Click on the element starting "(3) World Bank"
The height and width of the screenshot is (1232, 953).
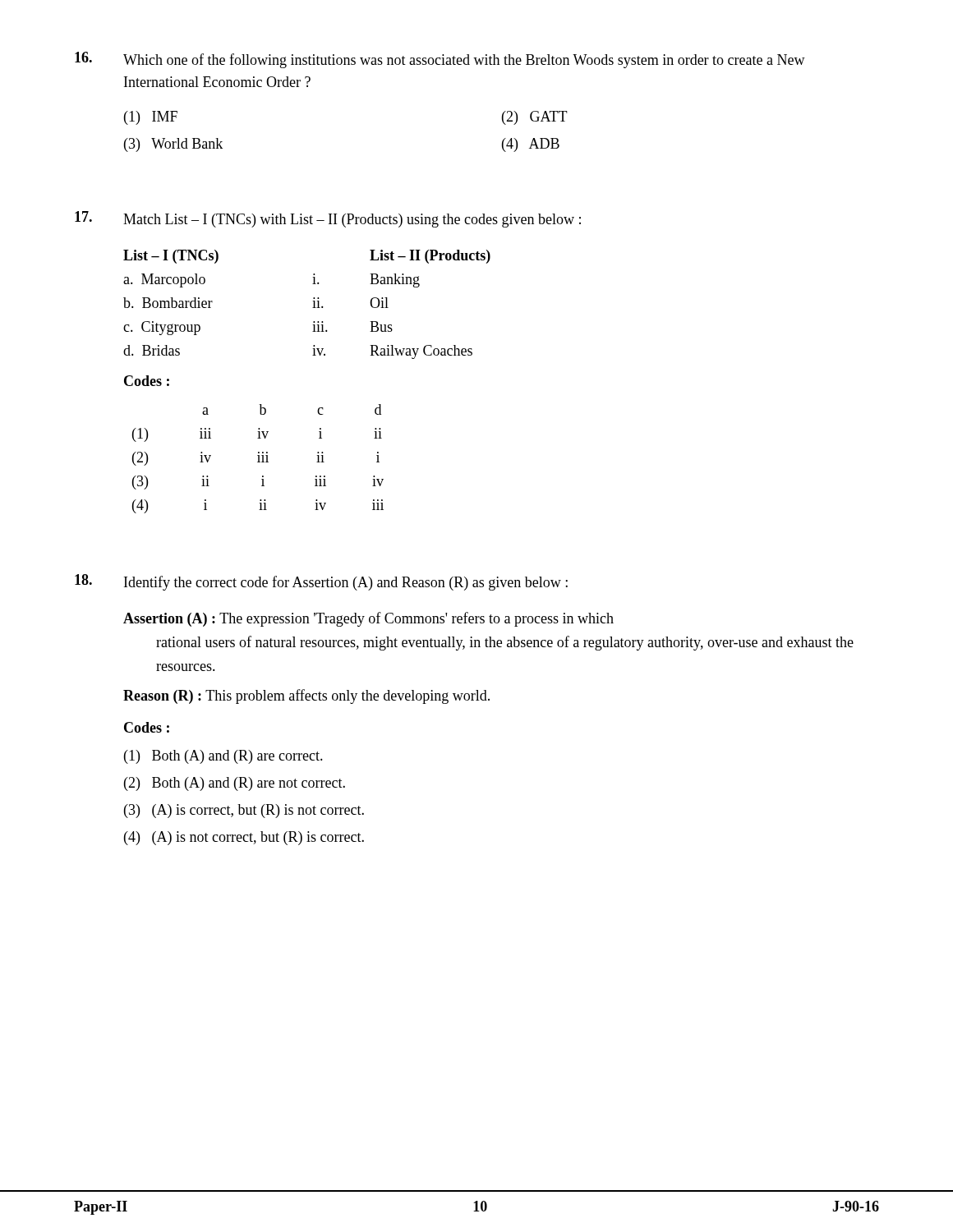click(173, 144)
